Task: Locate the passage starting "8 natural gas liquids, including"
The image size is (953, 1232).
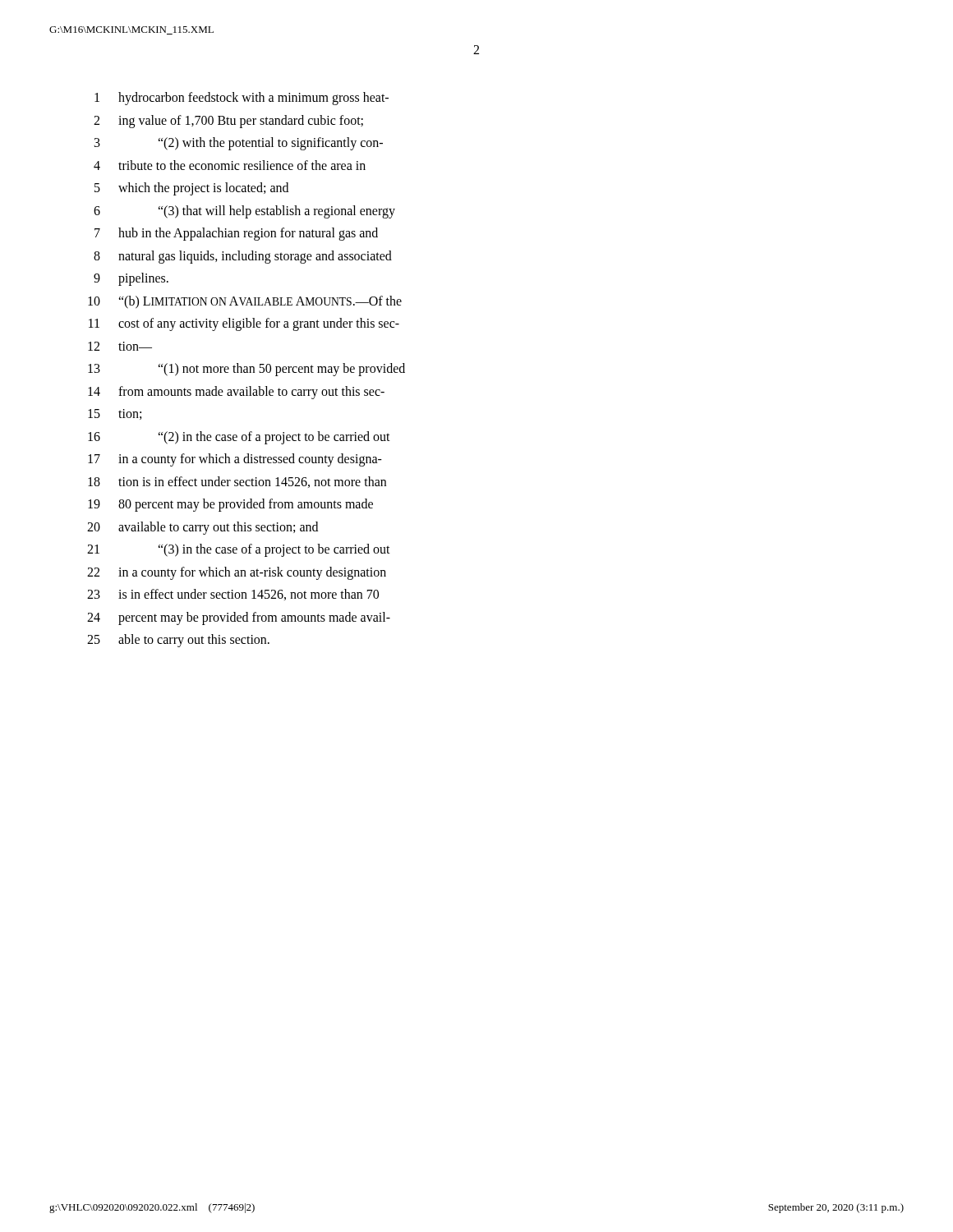Action: pyautogui.click(x=243, y=257)
